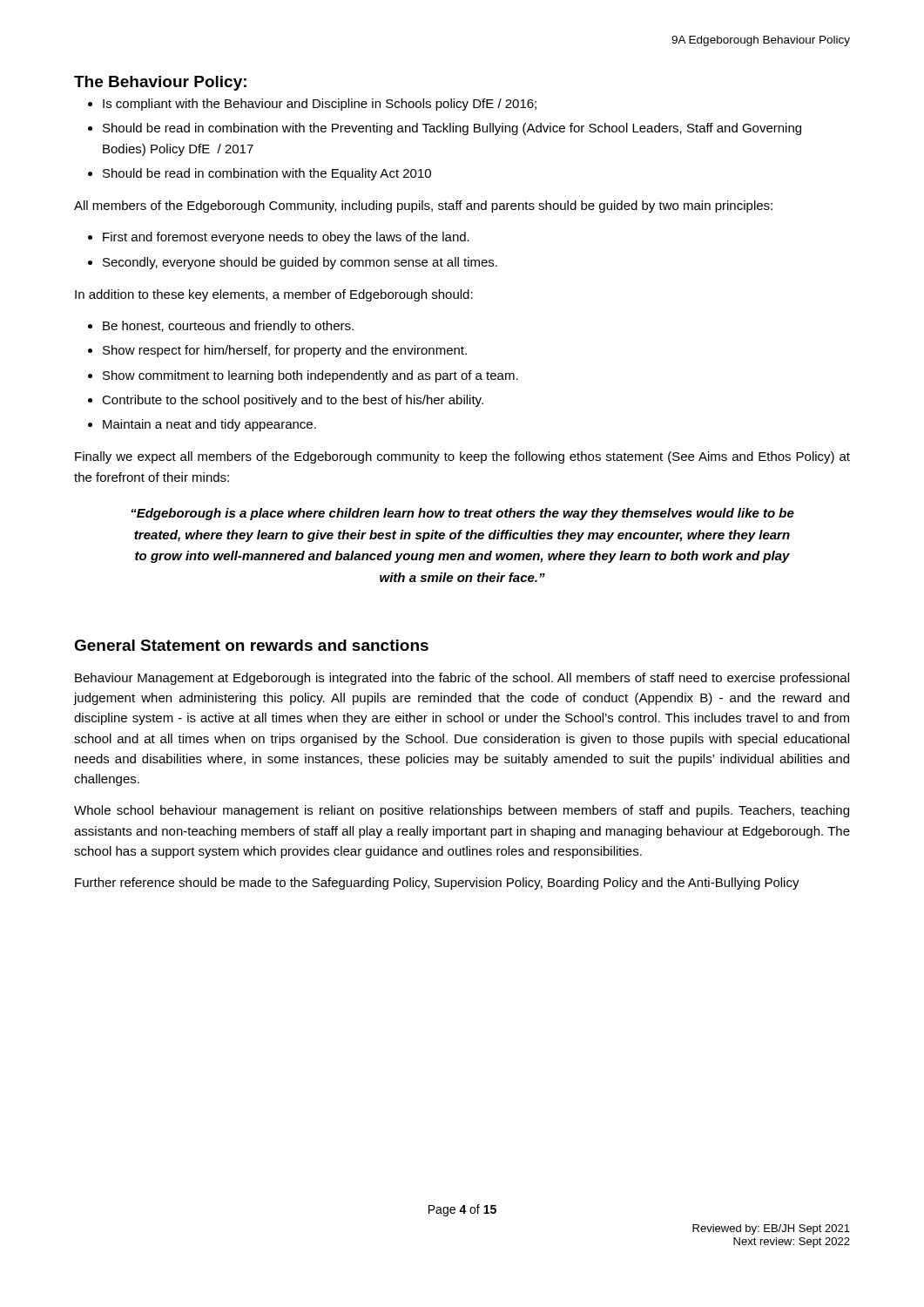Image resolution: width=924 pixels, height=1307 pixels.
Task: Locate the block of text that opens with "All members of the Edgeborough Community, including"
Action: click(x=424, y=205)
